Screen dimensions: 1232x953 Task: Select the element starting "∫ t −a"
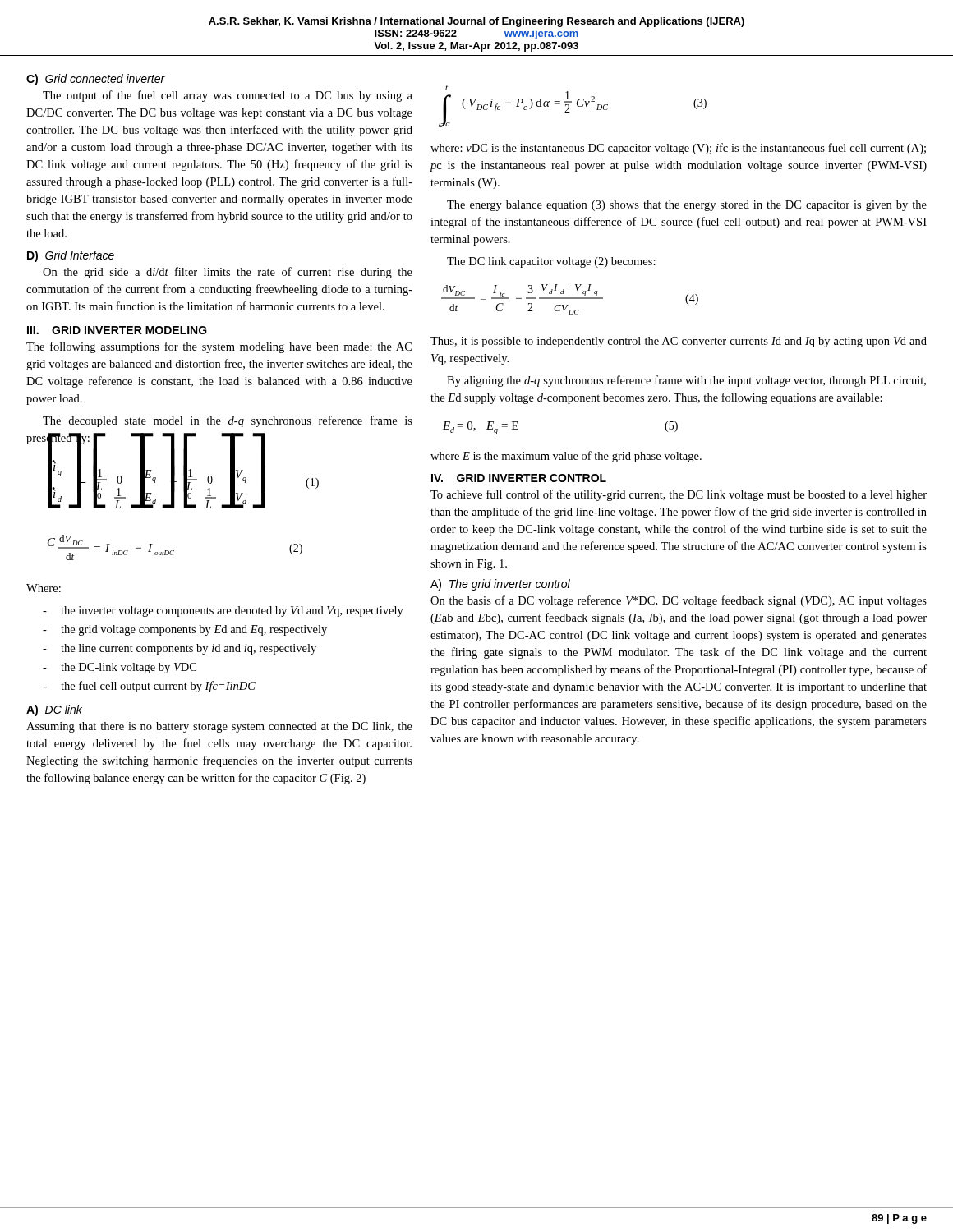coord(679,103)
